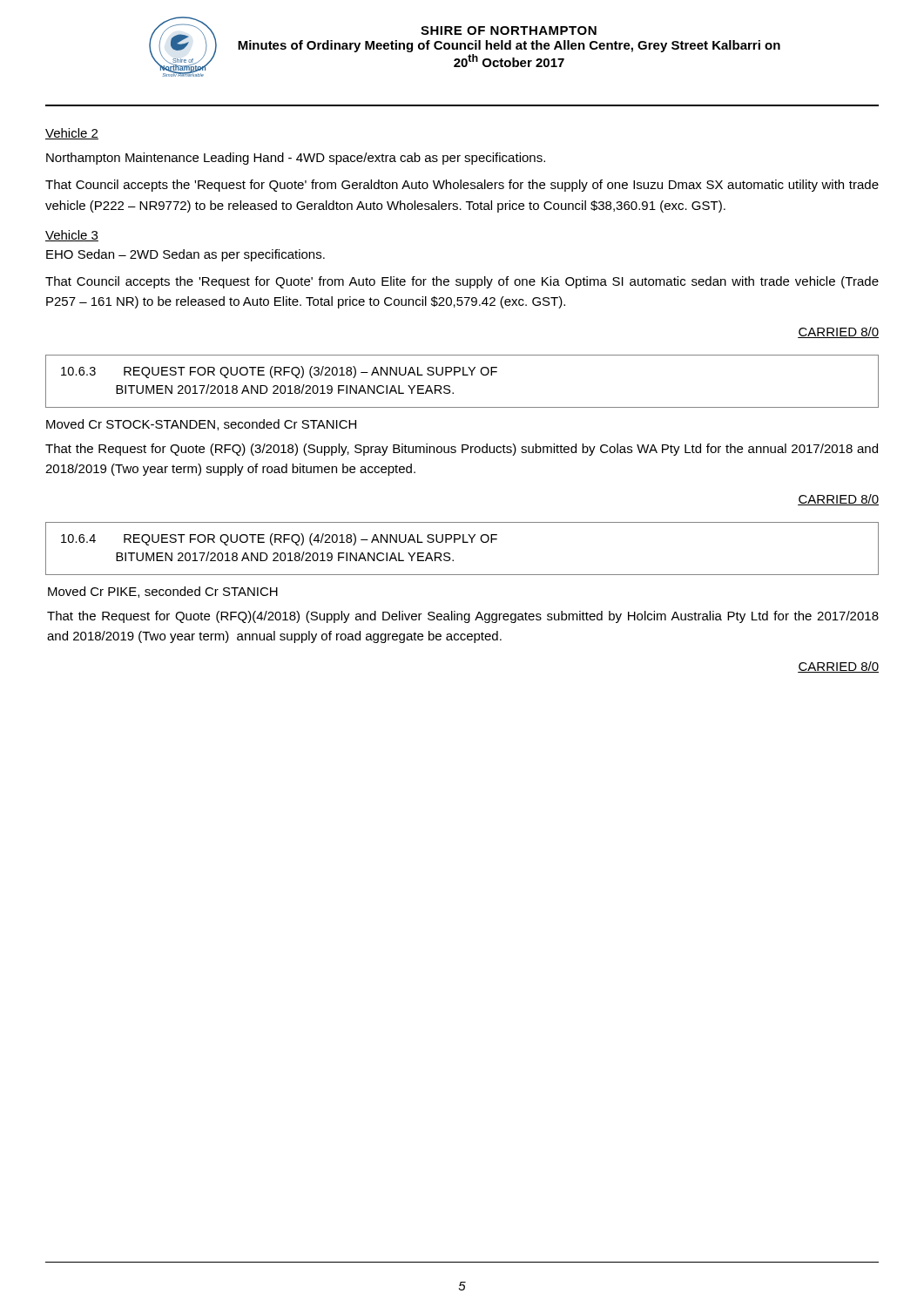Point to the text block starting "10.6.4 REQUEST FOR QUOTE (RFQ) (4/2018) –"
Image resolution: width=924 pixels, height=1307 pixels.
tap(279, 548)
